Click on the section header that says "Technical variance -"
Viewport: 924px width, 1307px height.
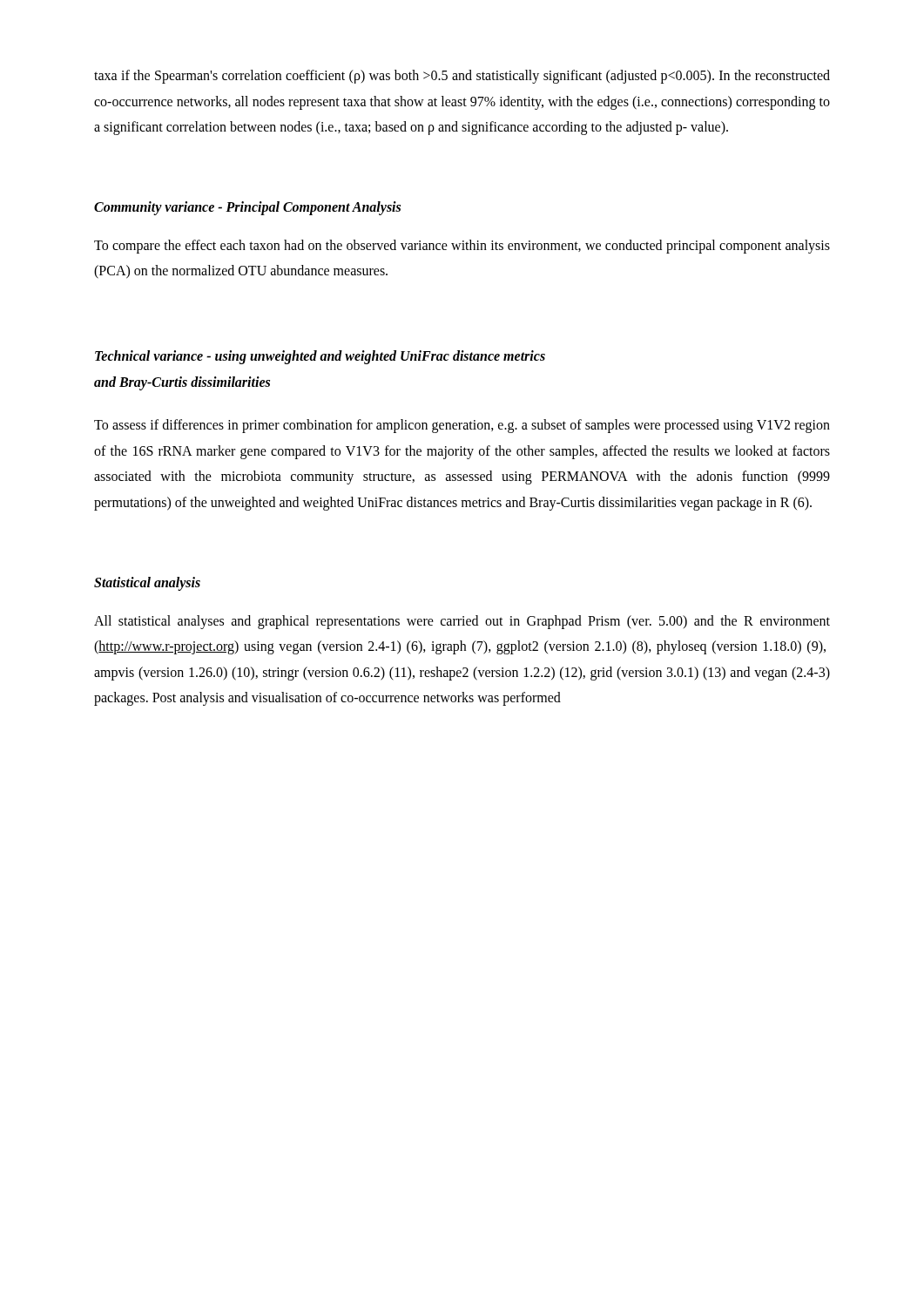tap(320, 369)
